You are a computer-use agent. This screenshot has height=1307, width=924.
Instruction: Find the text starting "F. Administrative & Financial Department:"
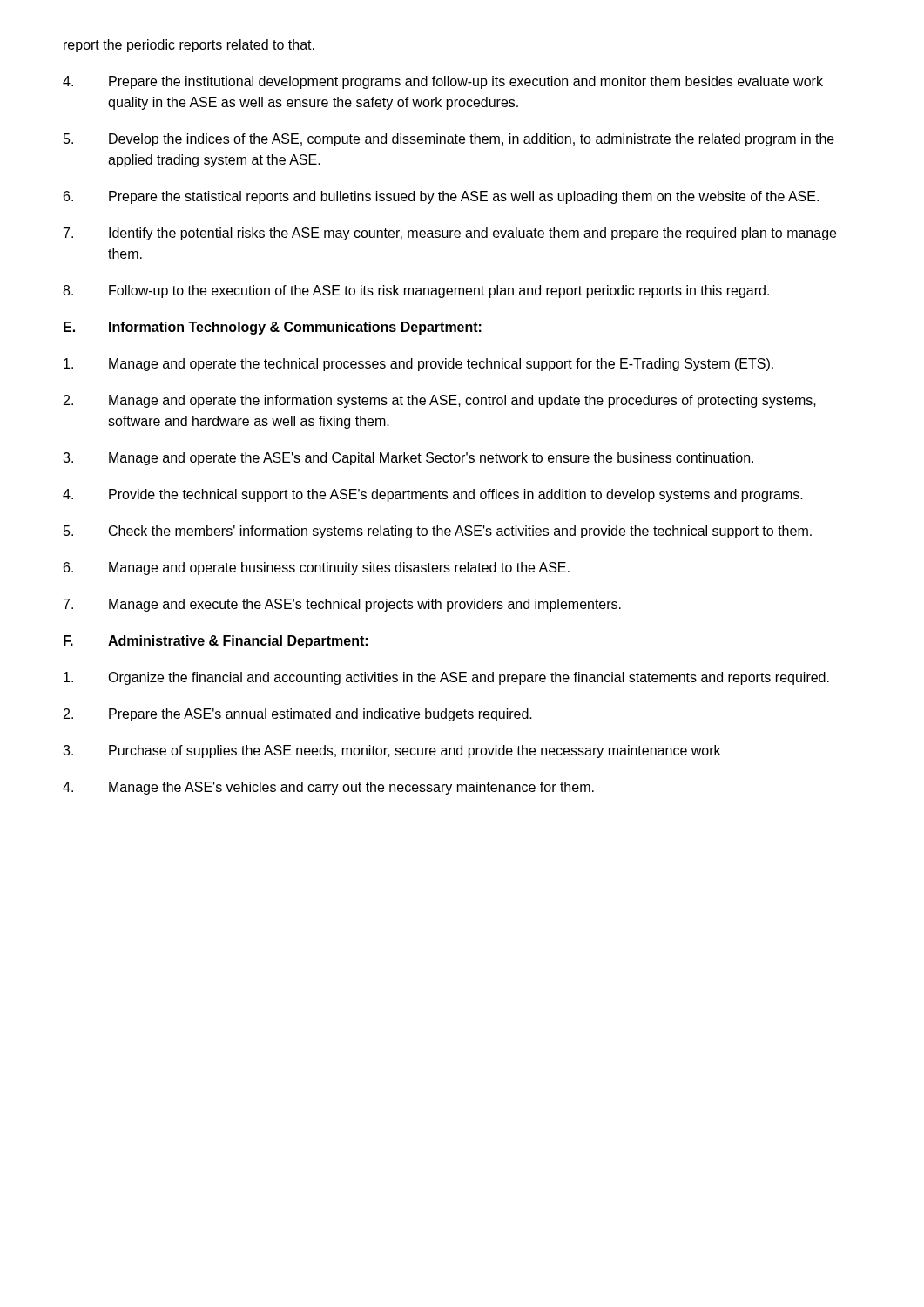coord(216,642)
